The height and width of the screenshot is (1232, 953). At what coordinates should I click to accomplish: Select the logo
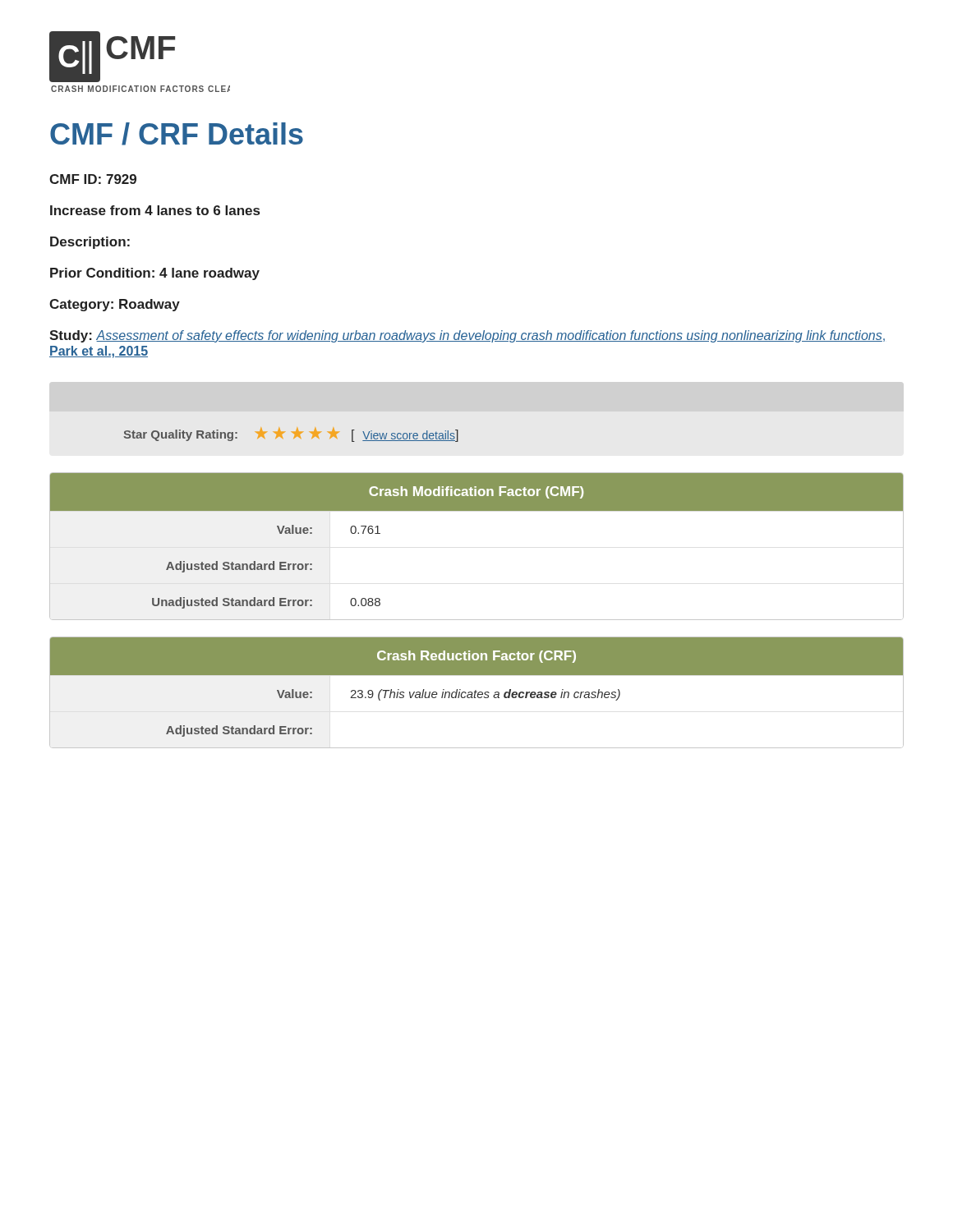[x=140, y=61]
